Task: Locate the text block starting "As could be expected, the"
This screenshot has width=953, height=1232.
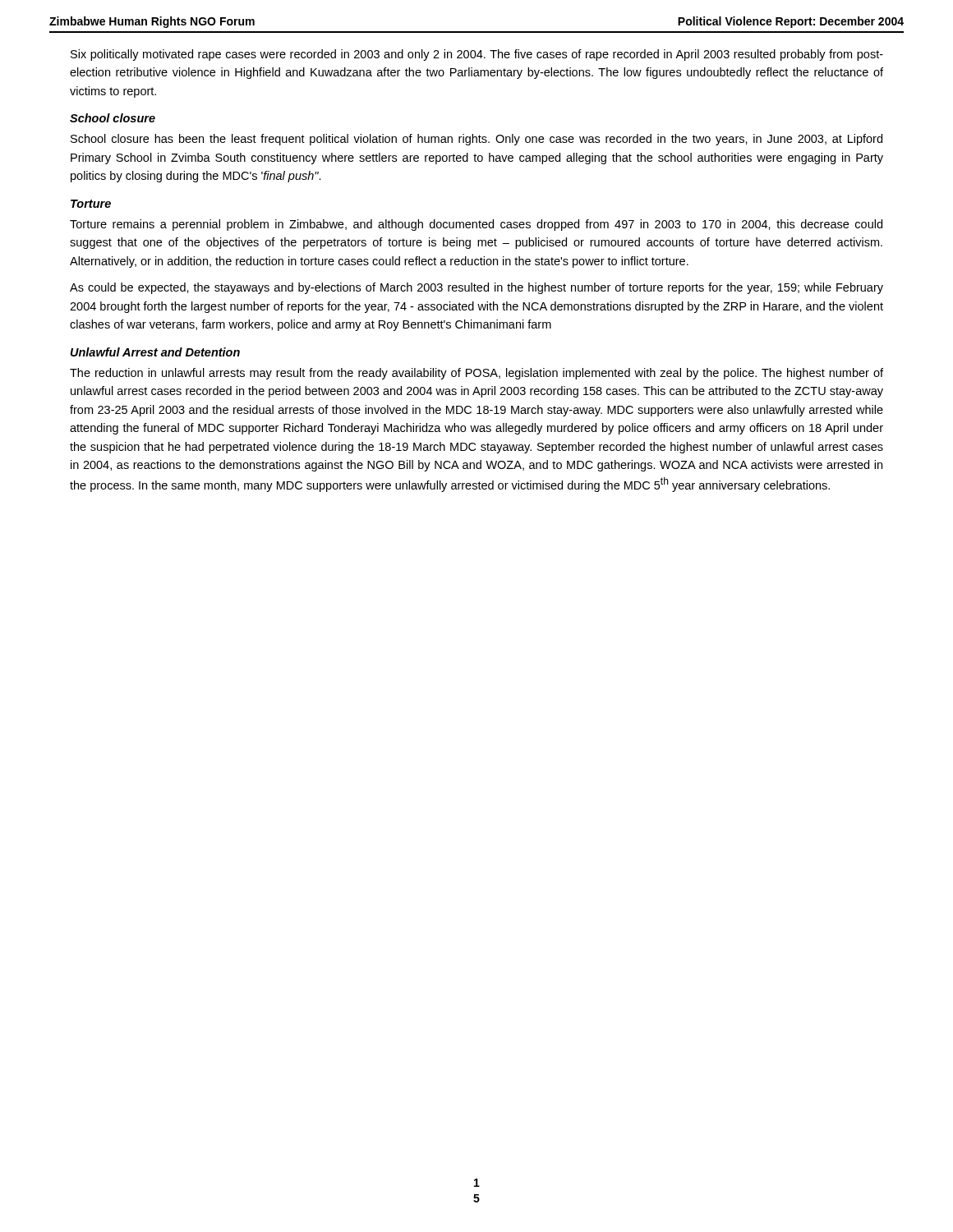Action: 476,306
